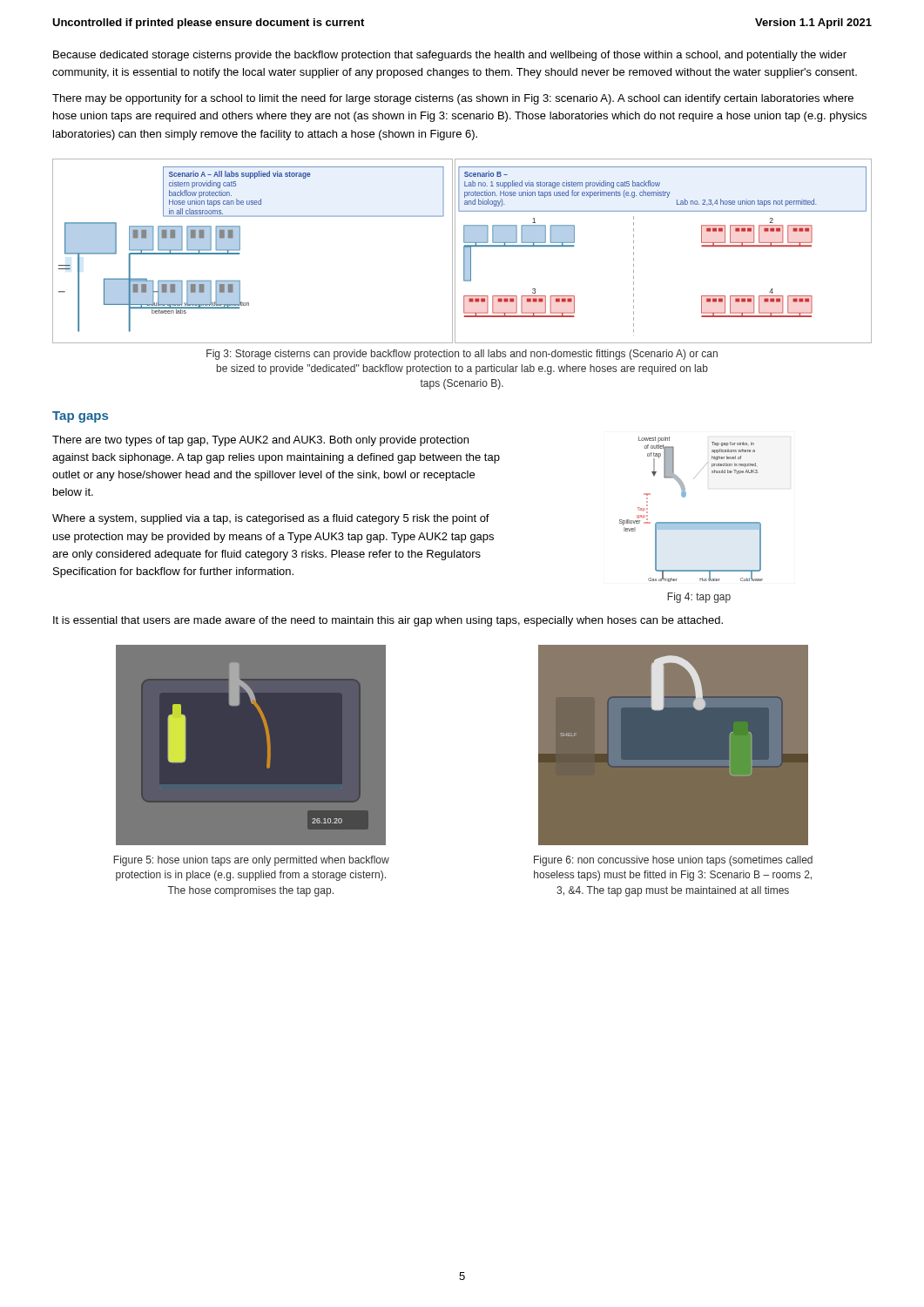Find the caption on this page that starts "Fig 3: Storage cisterns can provide backflow protection"
This screenshot has height=1307, width=924.
click(x=462, y=369)
